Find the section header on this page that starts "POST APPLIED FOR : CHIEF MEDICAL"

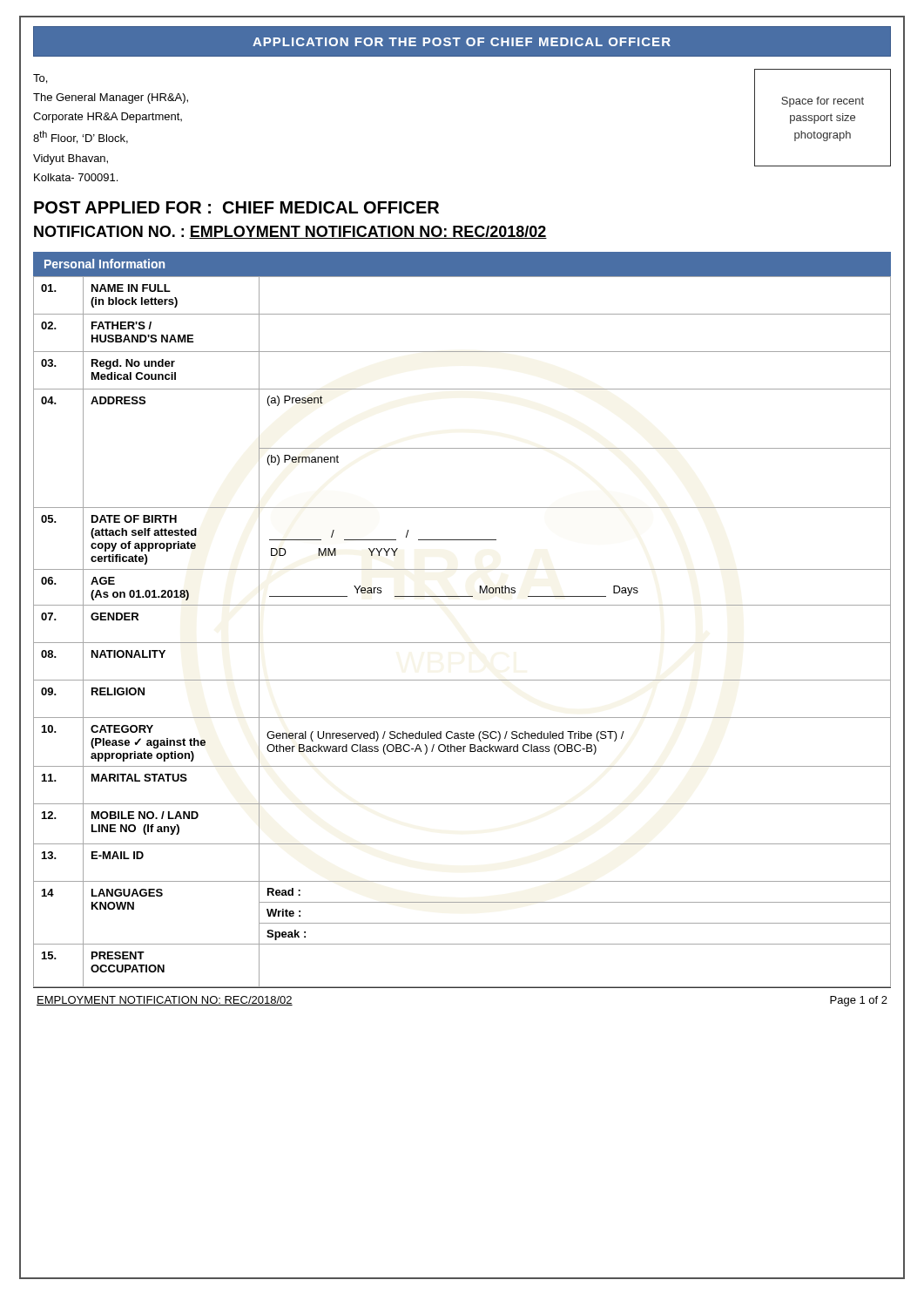tap(236, 207)
